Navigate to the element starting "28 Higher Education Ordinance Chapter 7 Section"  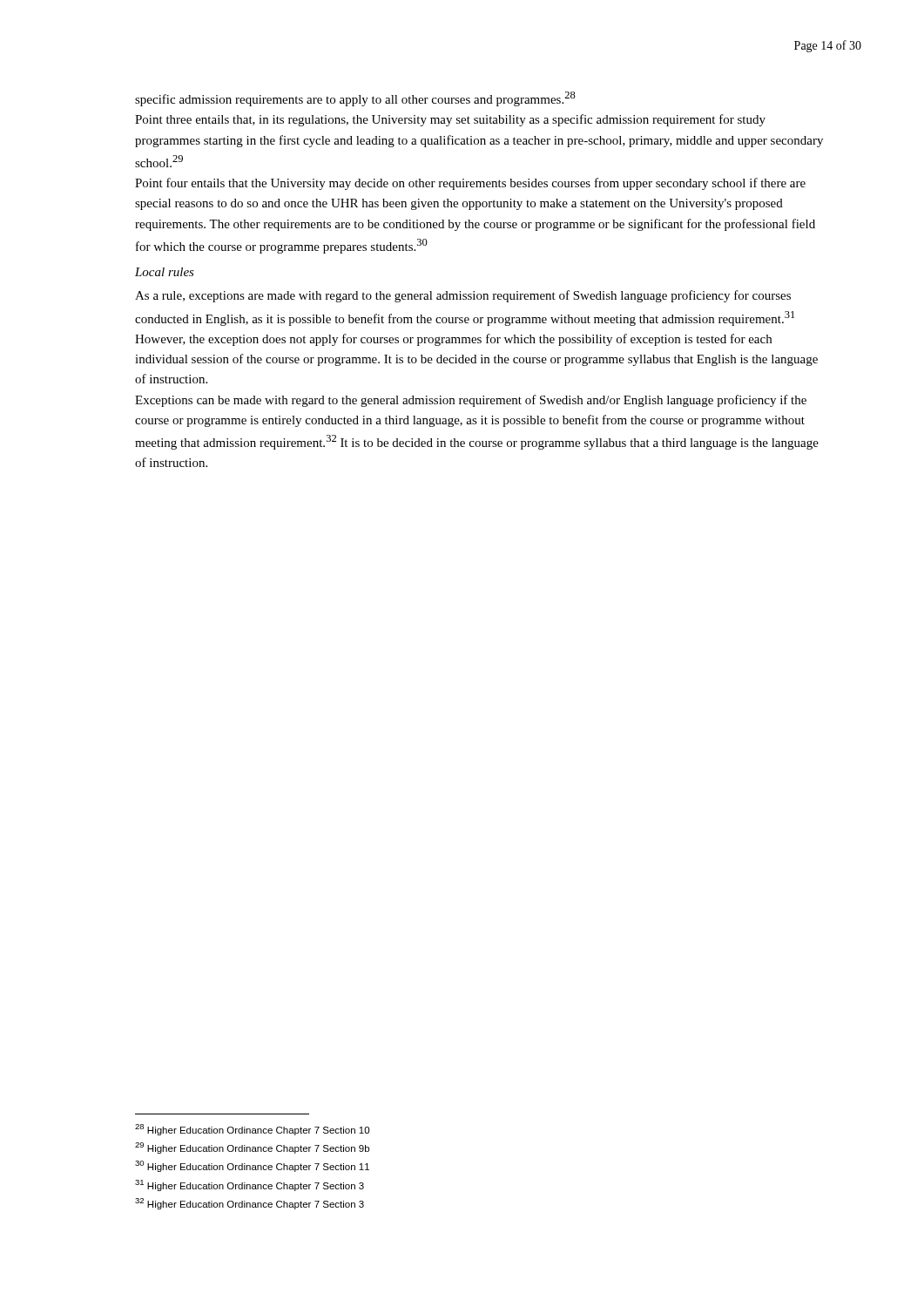(252, 1128)
